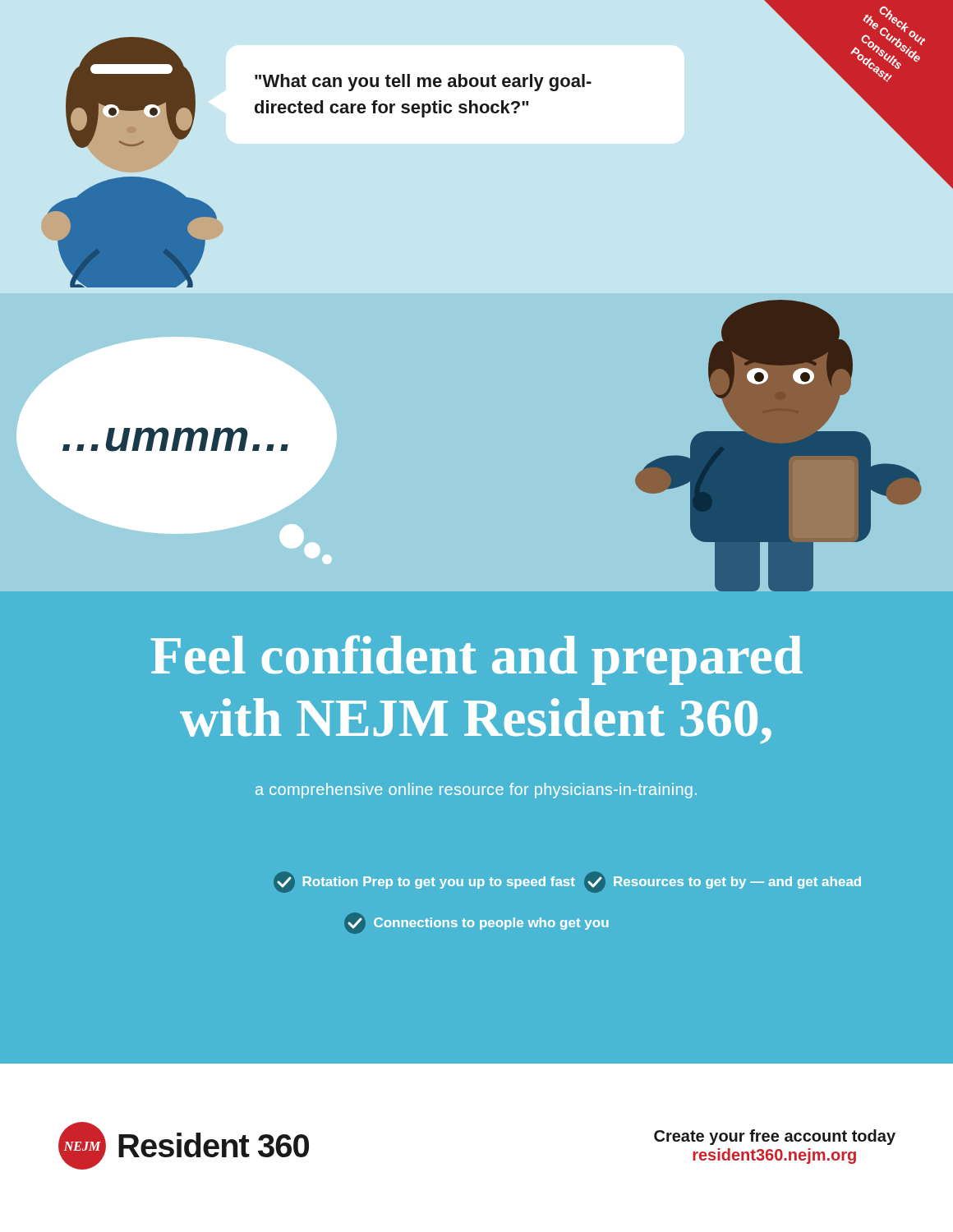Image resolution: width=953 pixels, height=1232 pixels.
Task: Point to the block starting "Connections to people who get you"
Action: (x=476, y=923)
